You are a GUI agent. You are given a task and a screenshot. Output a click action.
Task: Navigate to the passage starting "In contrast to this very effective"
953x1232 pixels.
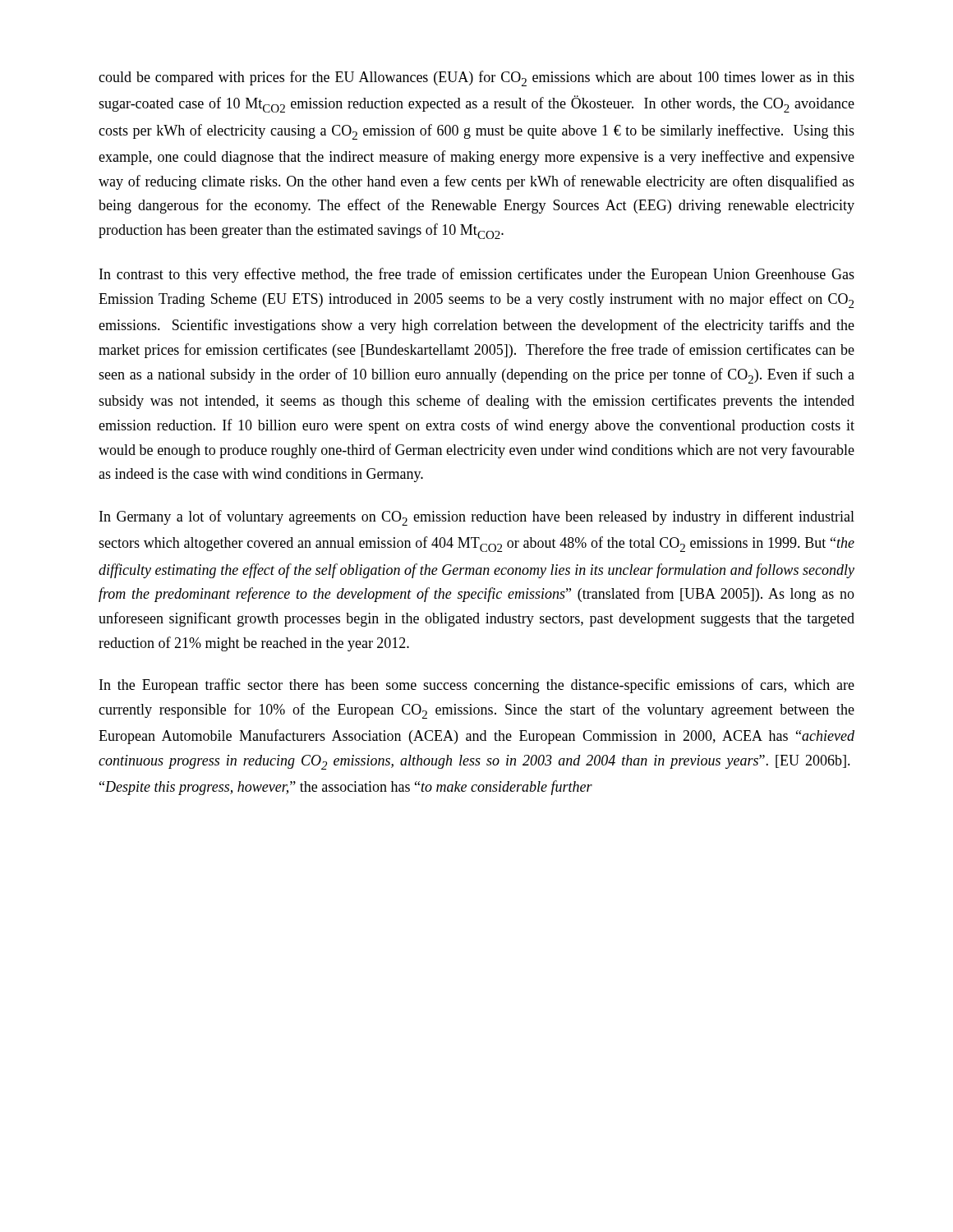(x=476, y=374)
